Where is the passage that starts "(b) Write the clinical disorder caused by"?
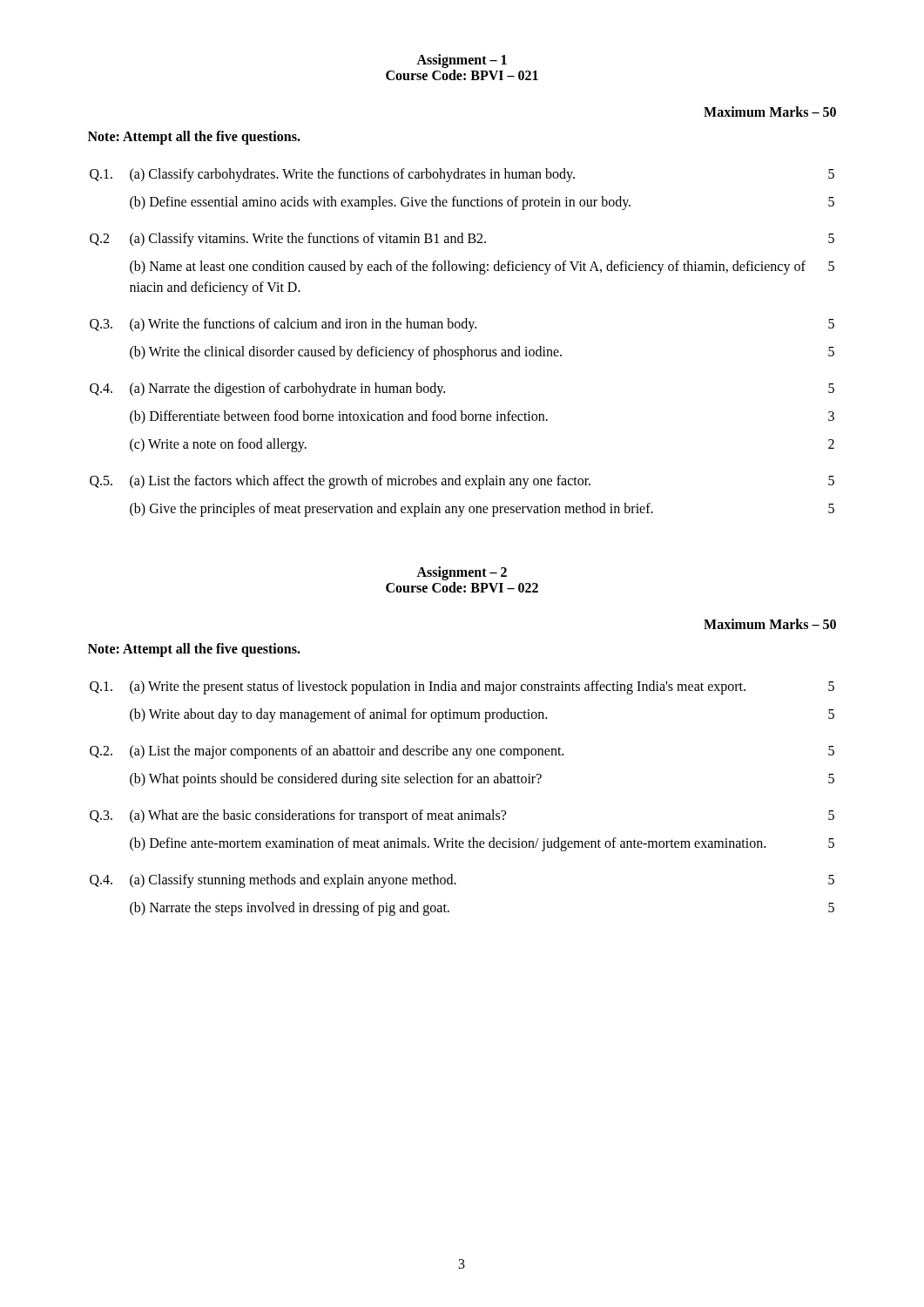 click(346, 352)
